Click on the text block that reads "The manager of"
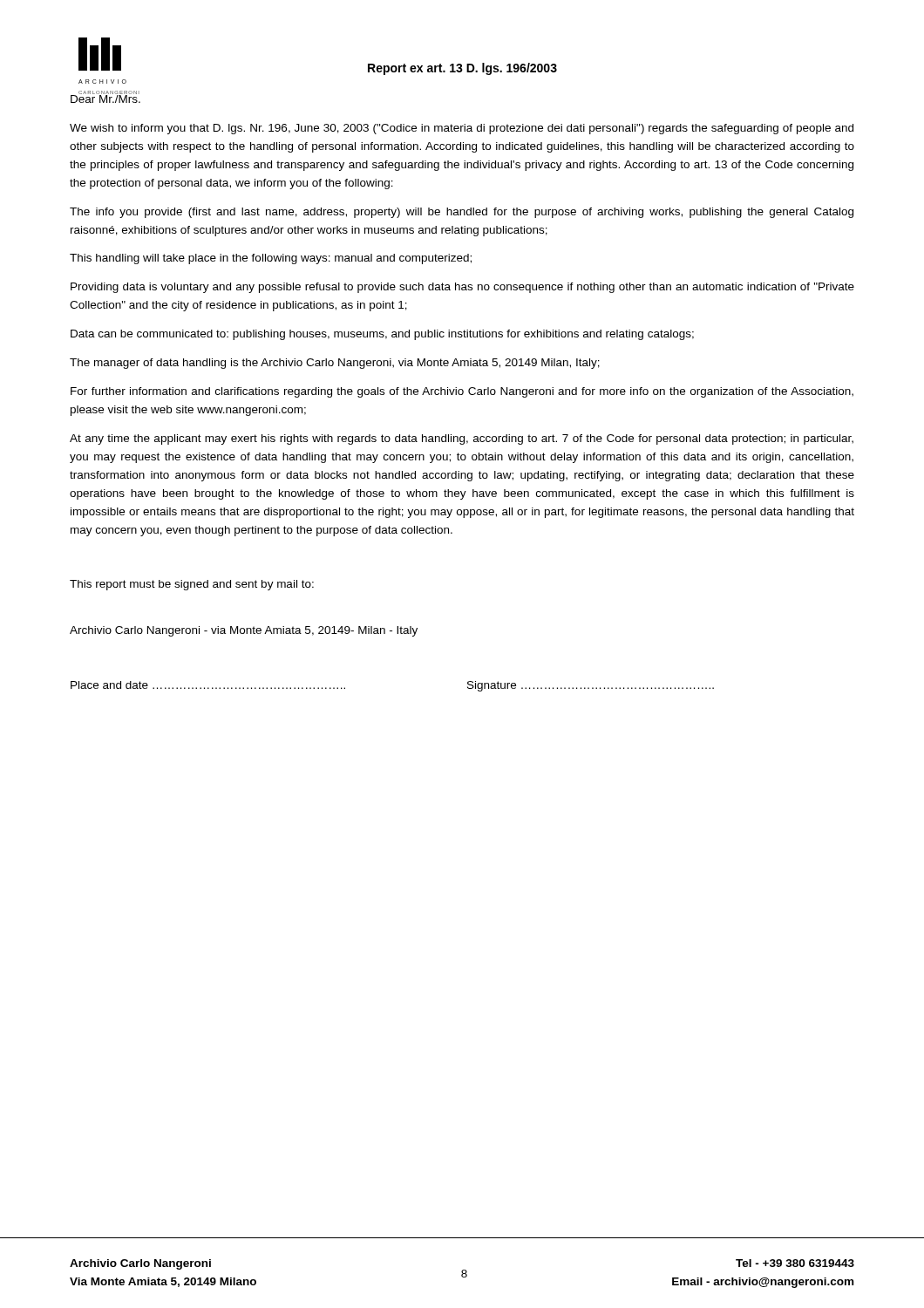 335,362
